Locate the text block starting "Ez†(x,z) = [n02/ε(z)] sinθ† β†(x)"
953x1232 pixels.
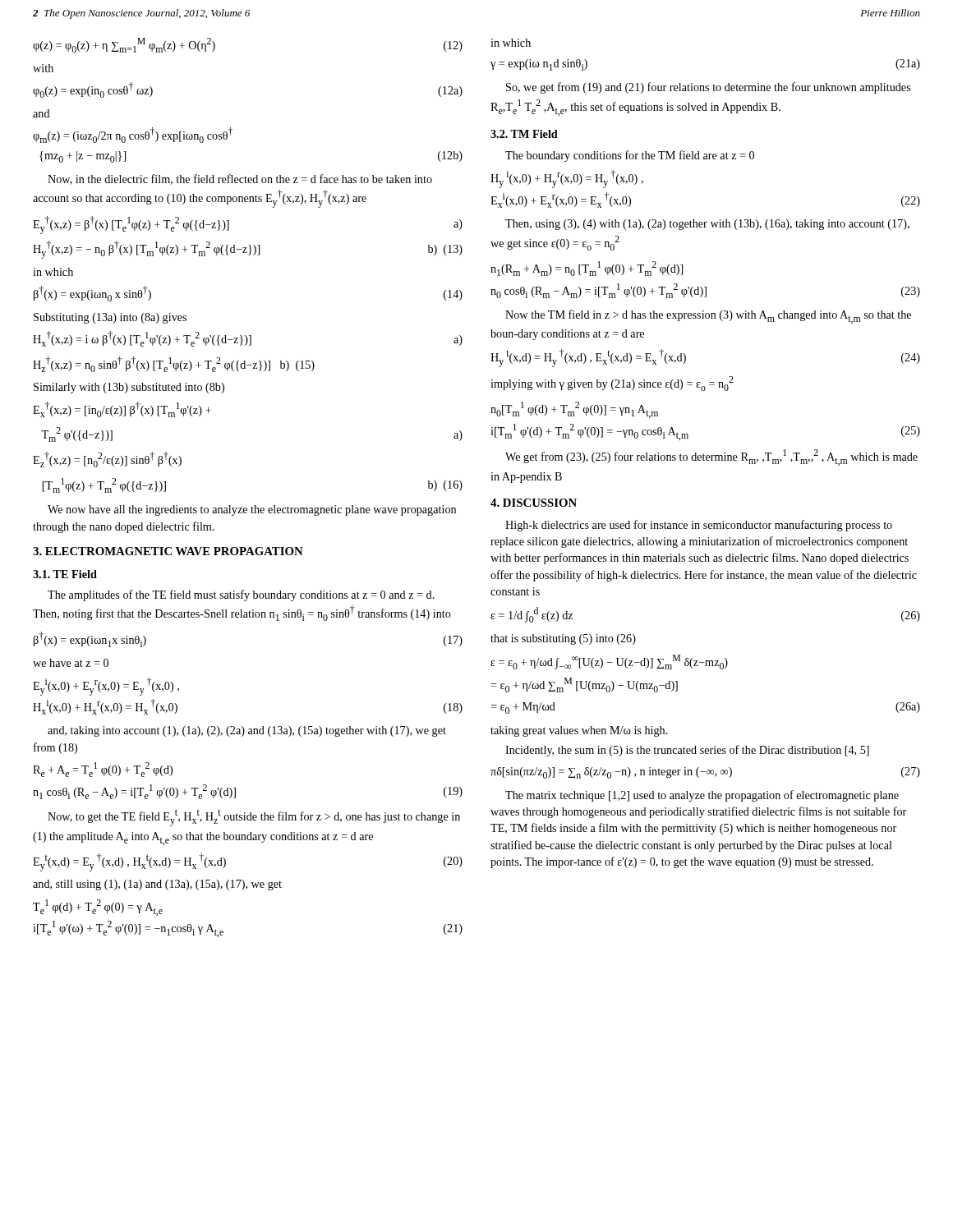(x=107, y=460)
